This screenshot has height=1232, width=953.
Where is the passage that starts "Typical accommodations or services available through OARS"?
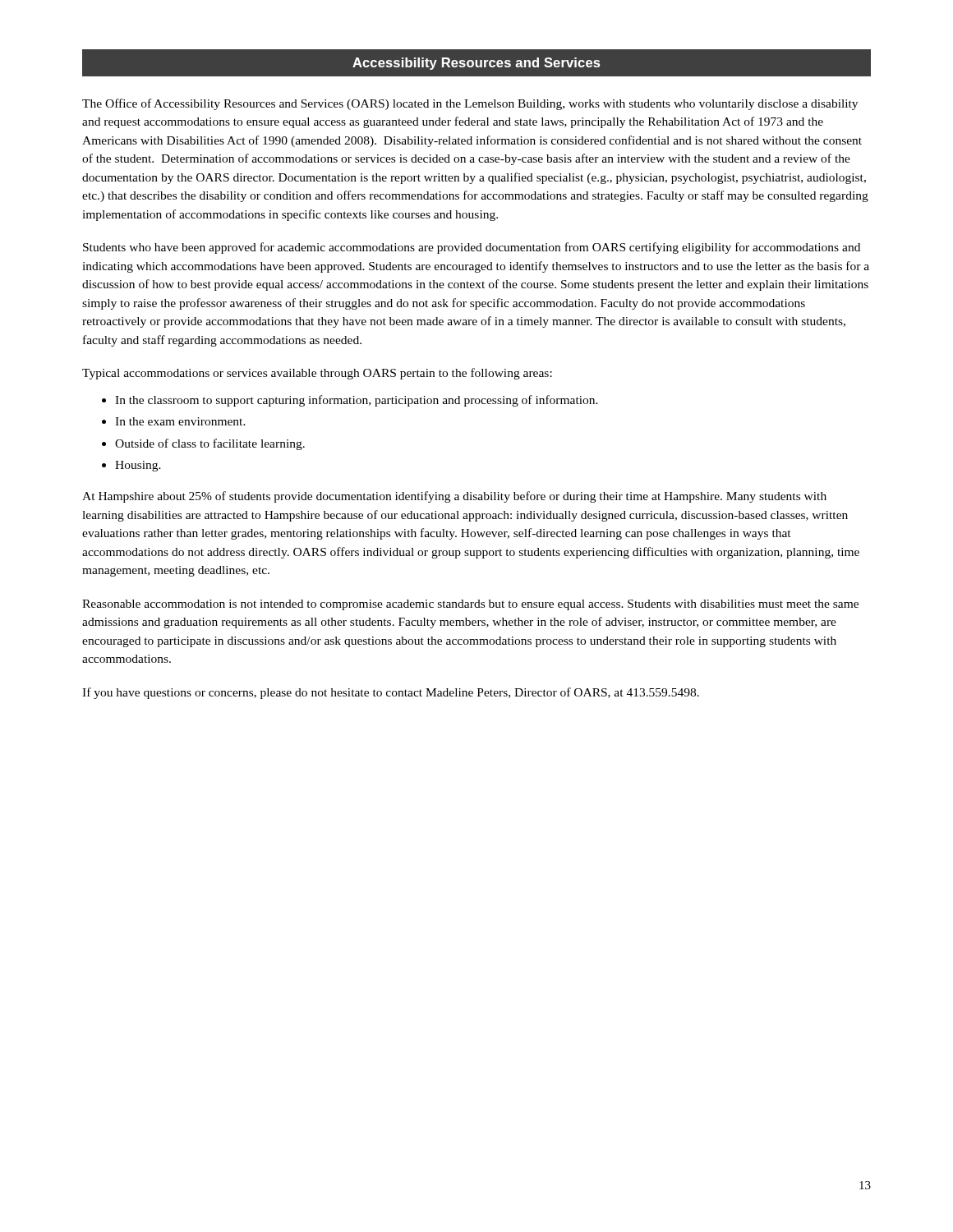coord(317,373)
